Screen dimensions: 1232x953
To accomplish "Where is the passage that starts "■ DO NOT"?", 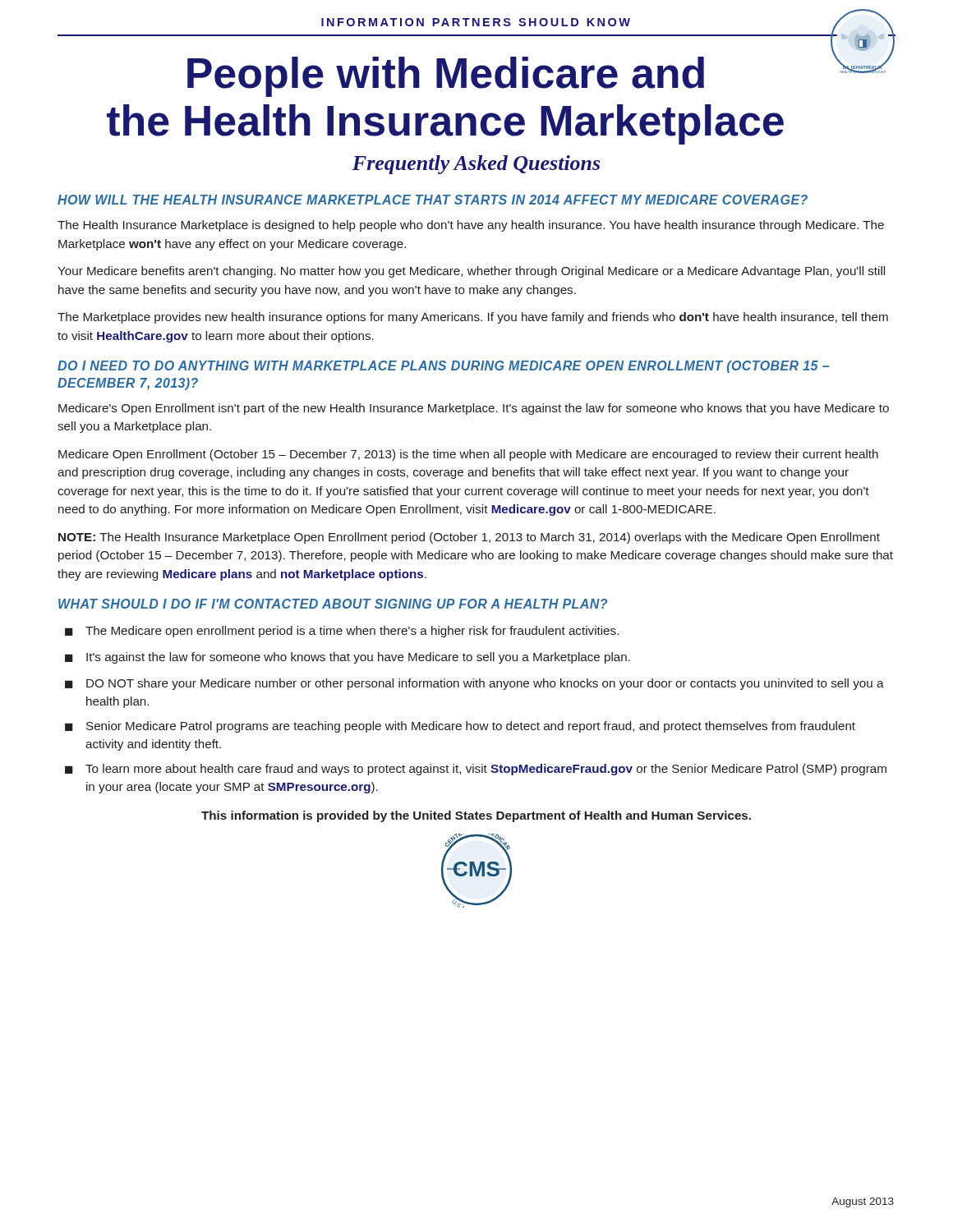I will pyautogui.click(x=480, y=692).
